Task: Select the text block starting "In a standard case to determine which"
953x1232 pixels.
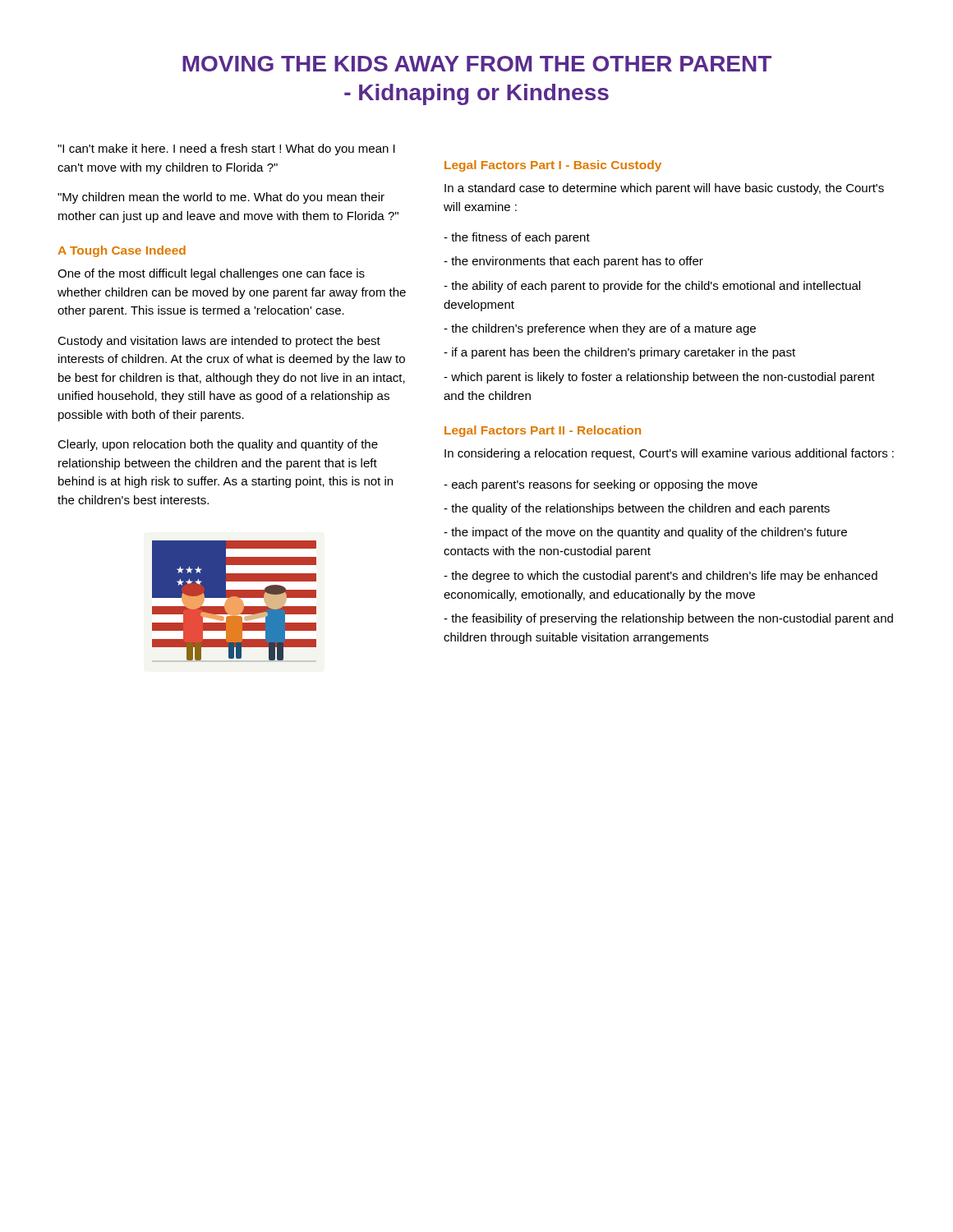Action: (x=664, y=197)
